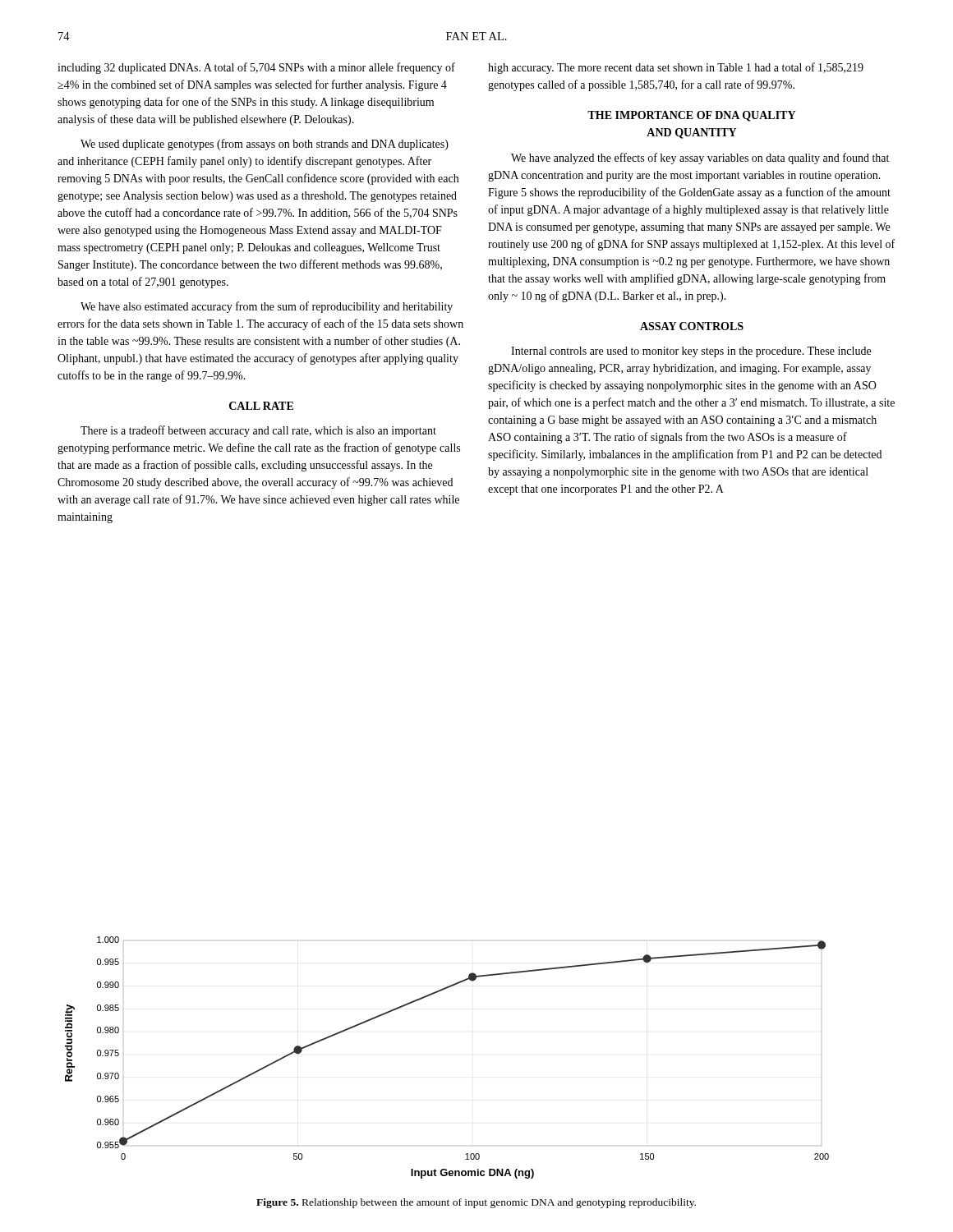This screenshot has width=953, height=1232.
Task: Locate the text block containing "high accuracy. The more"
Action: tap(692, 76)
